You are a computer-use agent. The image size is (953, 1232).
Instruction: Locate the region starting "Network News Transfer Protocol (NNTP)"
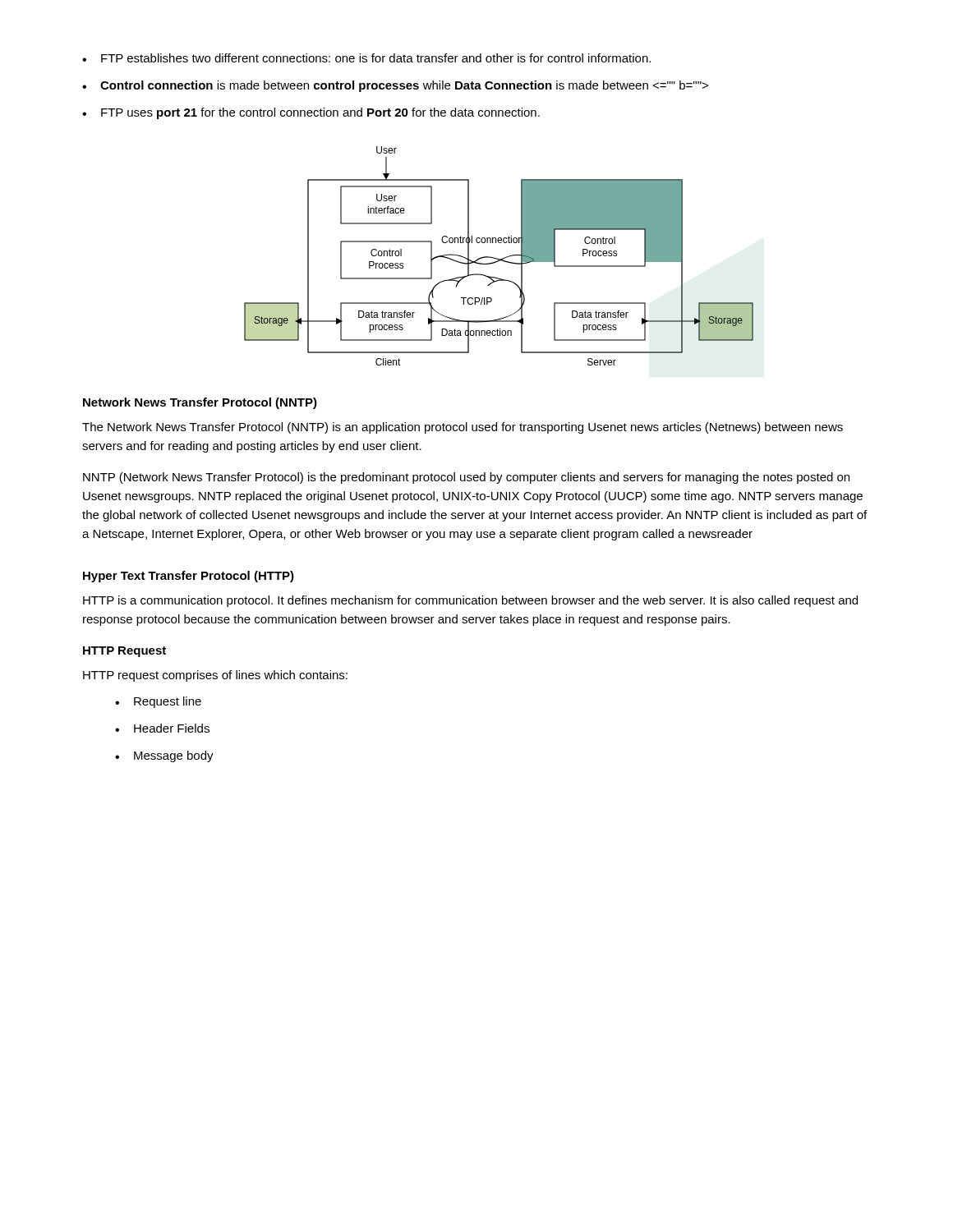(x=200, y=402)
